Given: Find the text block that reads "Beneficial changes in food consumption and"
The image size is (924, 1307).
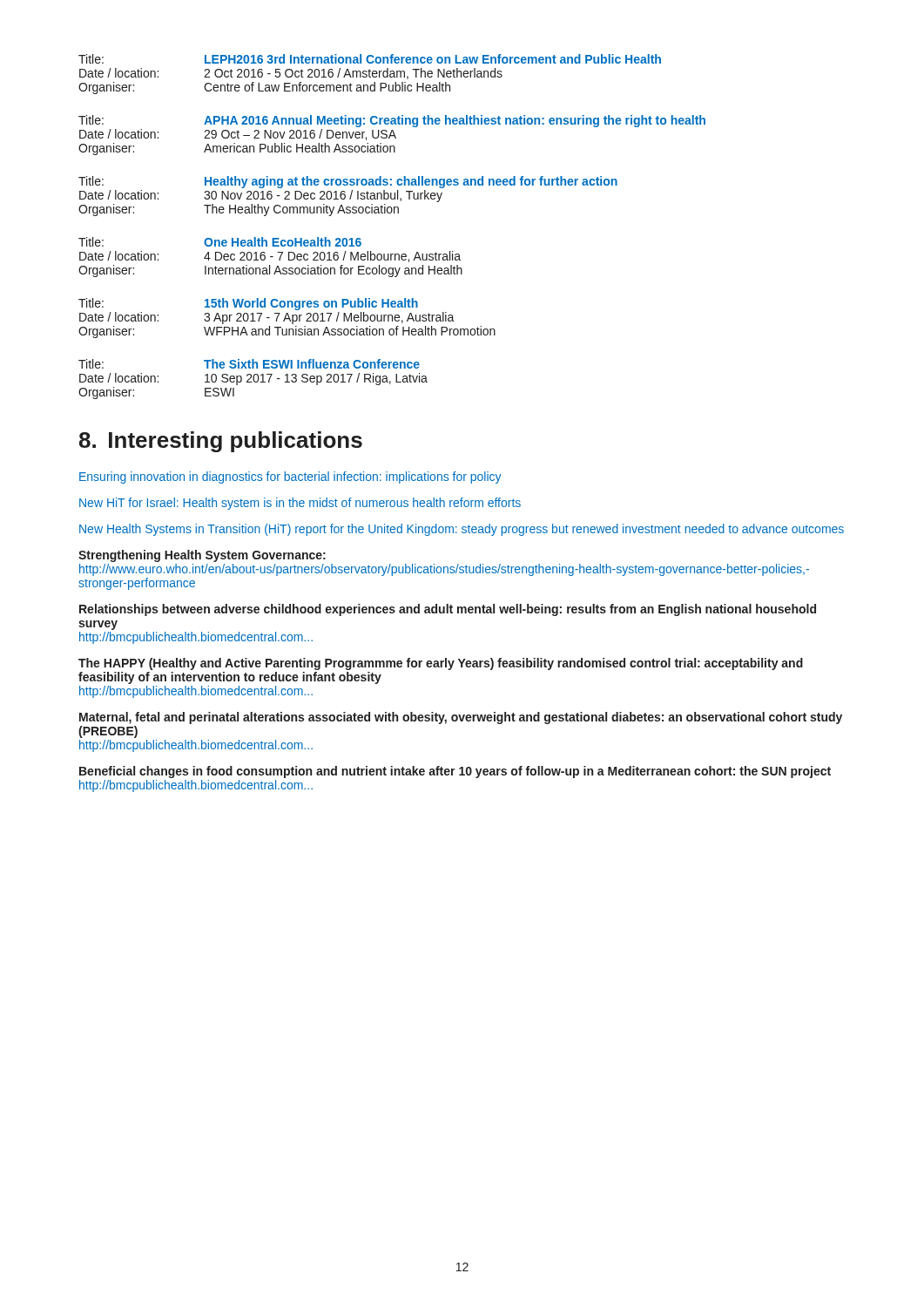Looking at the screenshot, I should pos(455,778).
